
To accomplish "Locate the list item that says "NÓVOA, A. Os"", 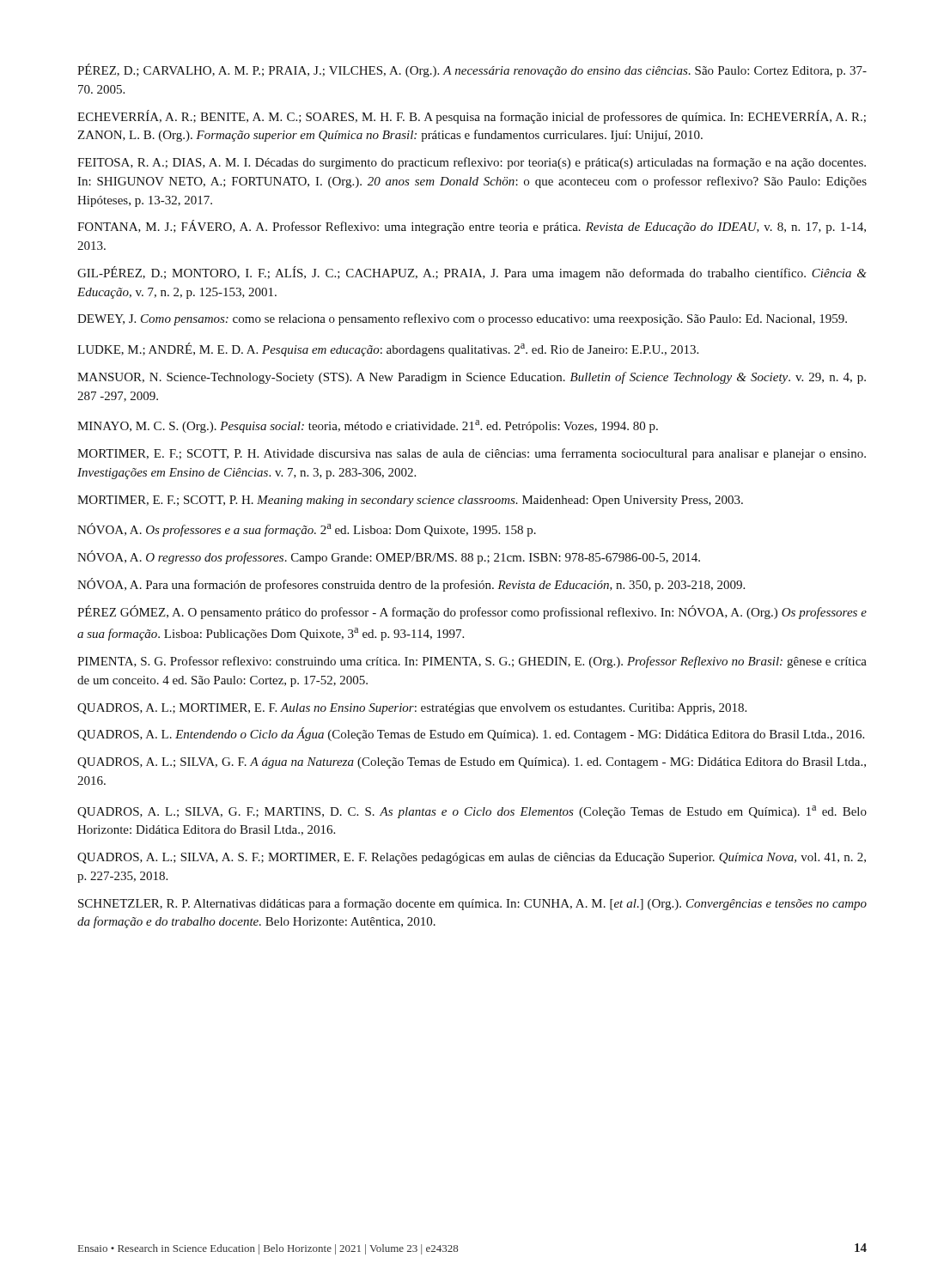I will point(307,528).
